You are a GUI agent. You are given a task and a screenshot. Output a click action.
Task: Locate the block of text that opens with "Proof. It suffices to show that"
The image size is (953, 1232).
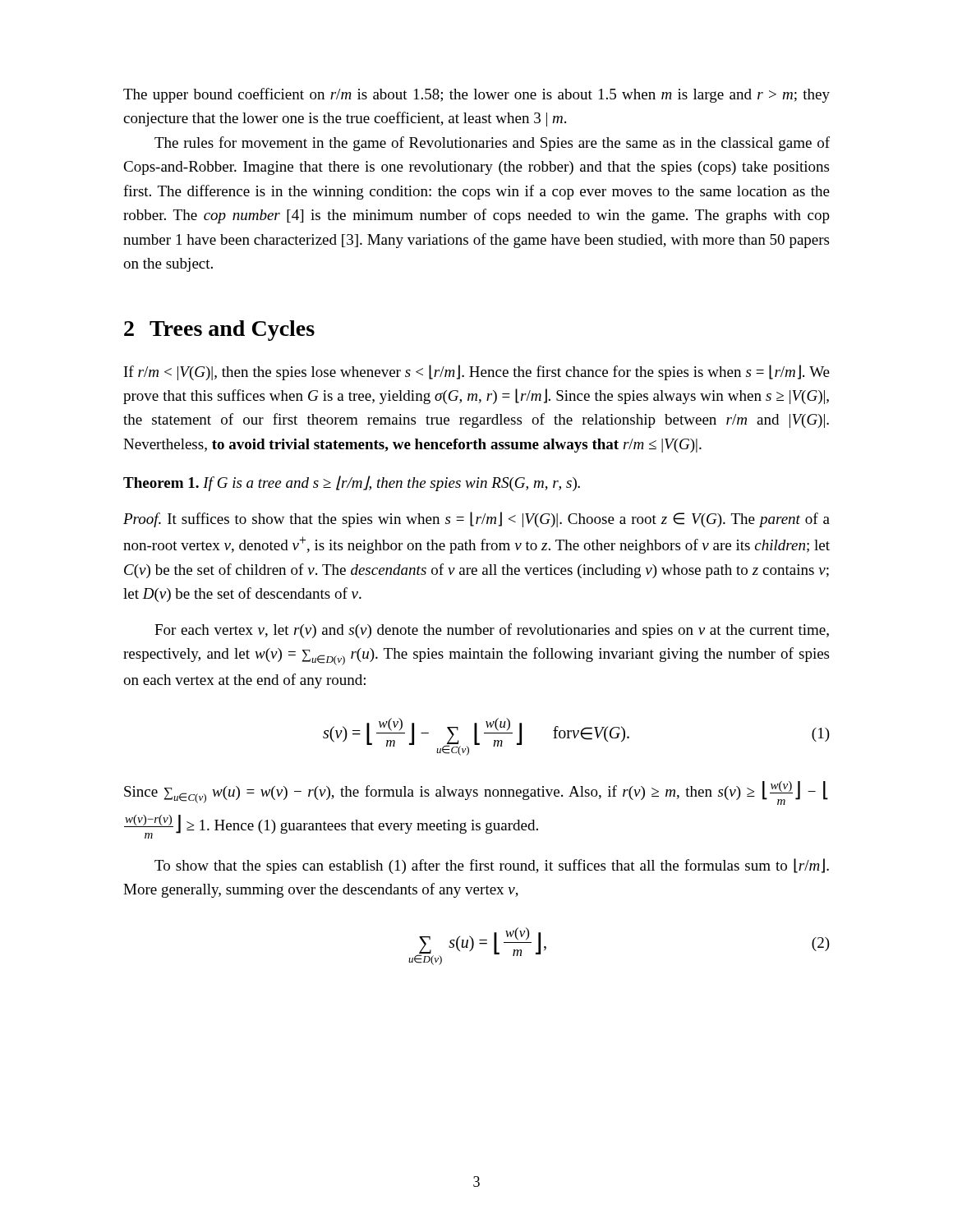pyautogui.click(x=476, y=556)
